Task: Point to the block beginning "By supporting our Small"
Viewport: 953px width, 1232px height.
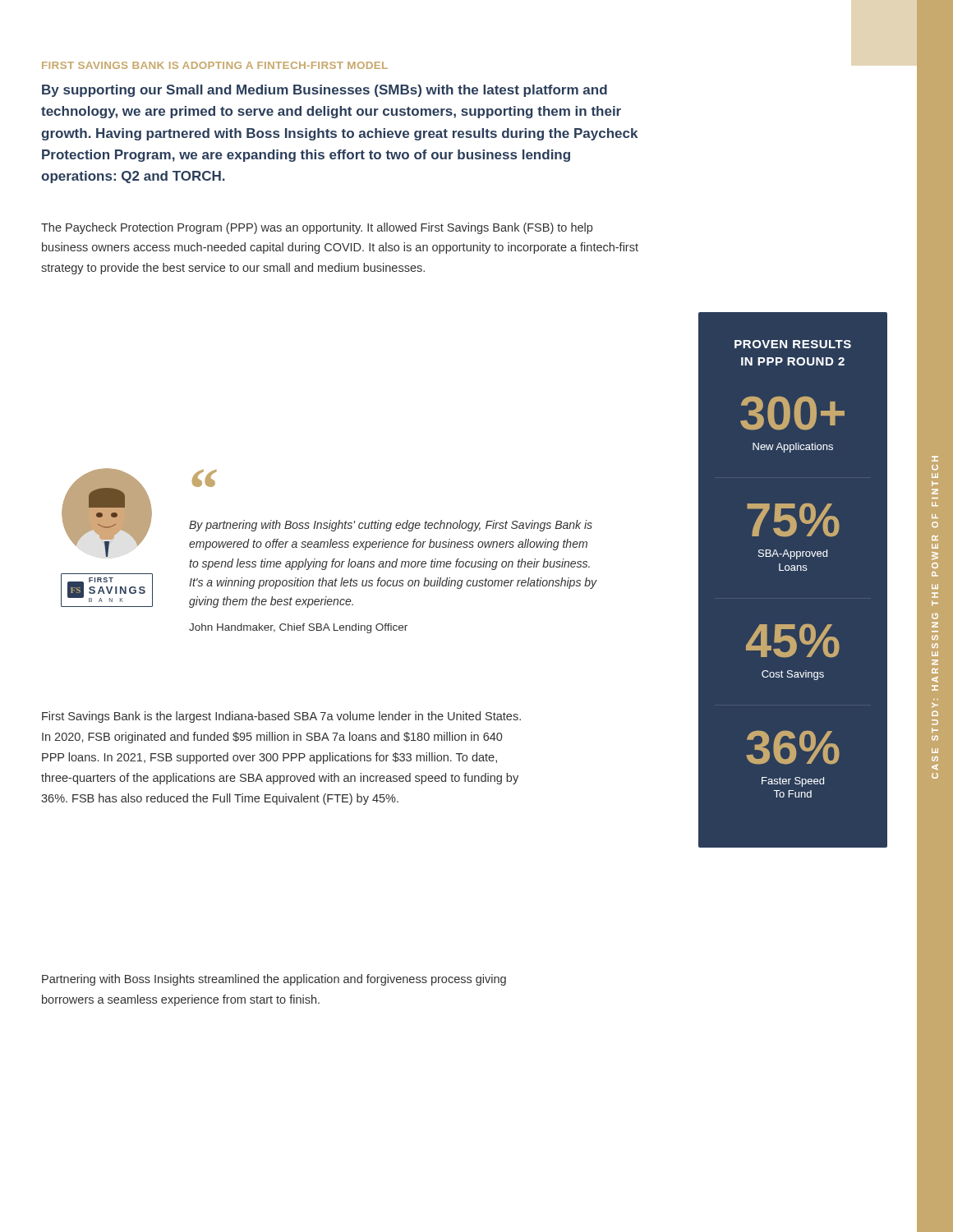Action: click(340, 133)
